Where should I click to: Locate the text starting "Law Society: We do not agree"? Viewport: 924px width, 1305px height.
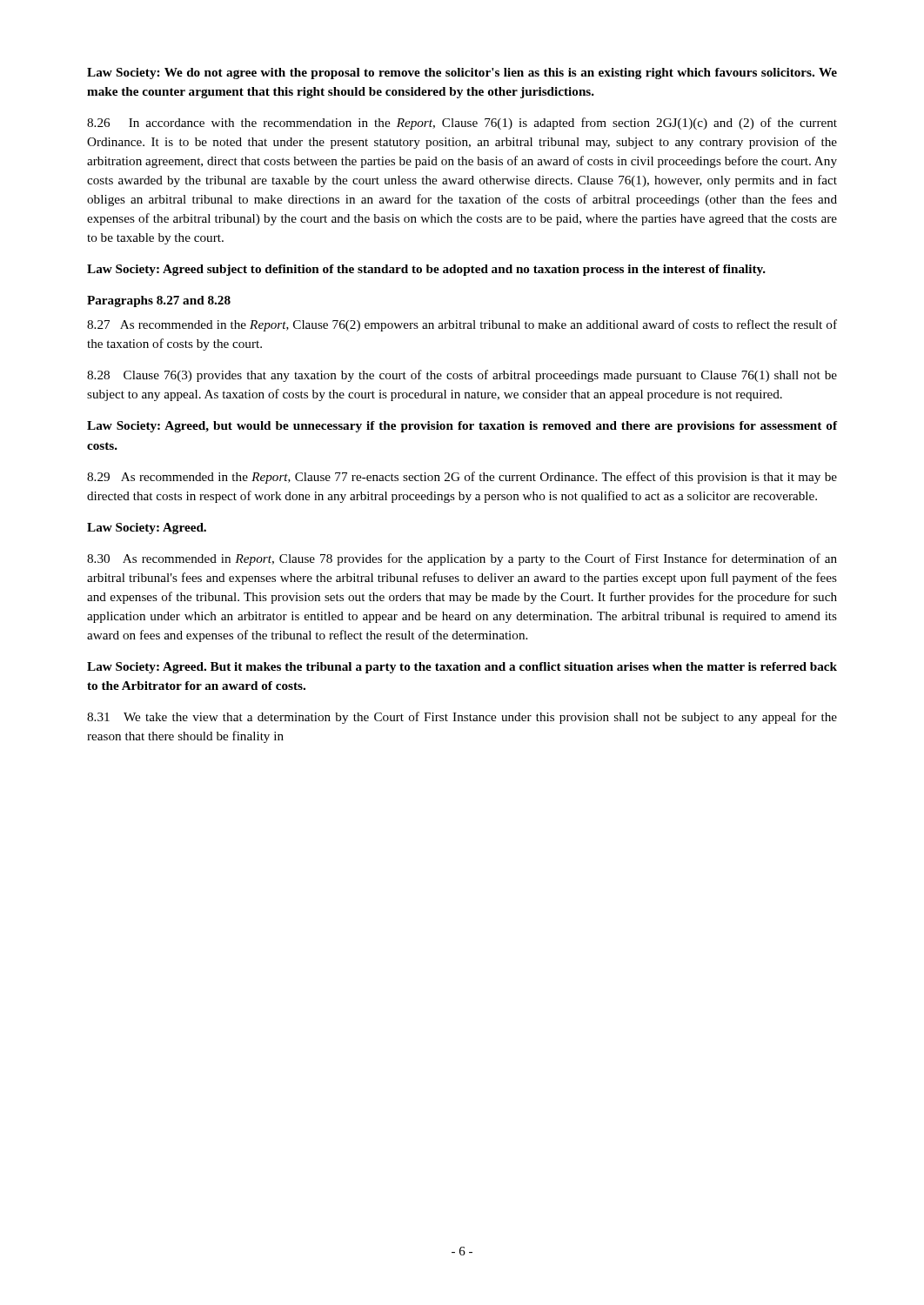coord(462,81)
